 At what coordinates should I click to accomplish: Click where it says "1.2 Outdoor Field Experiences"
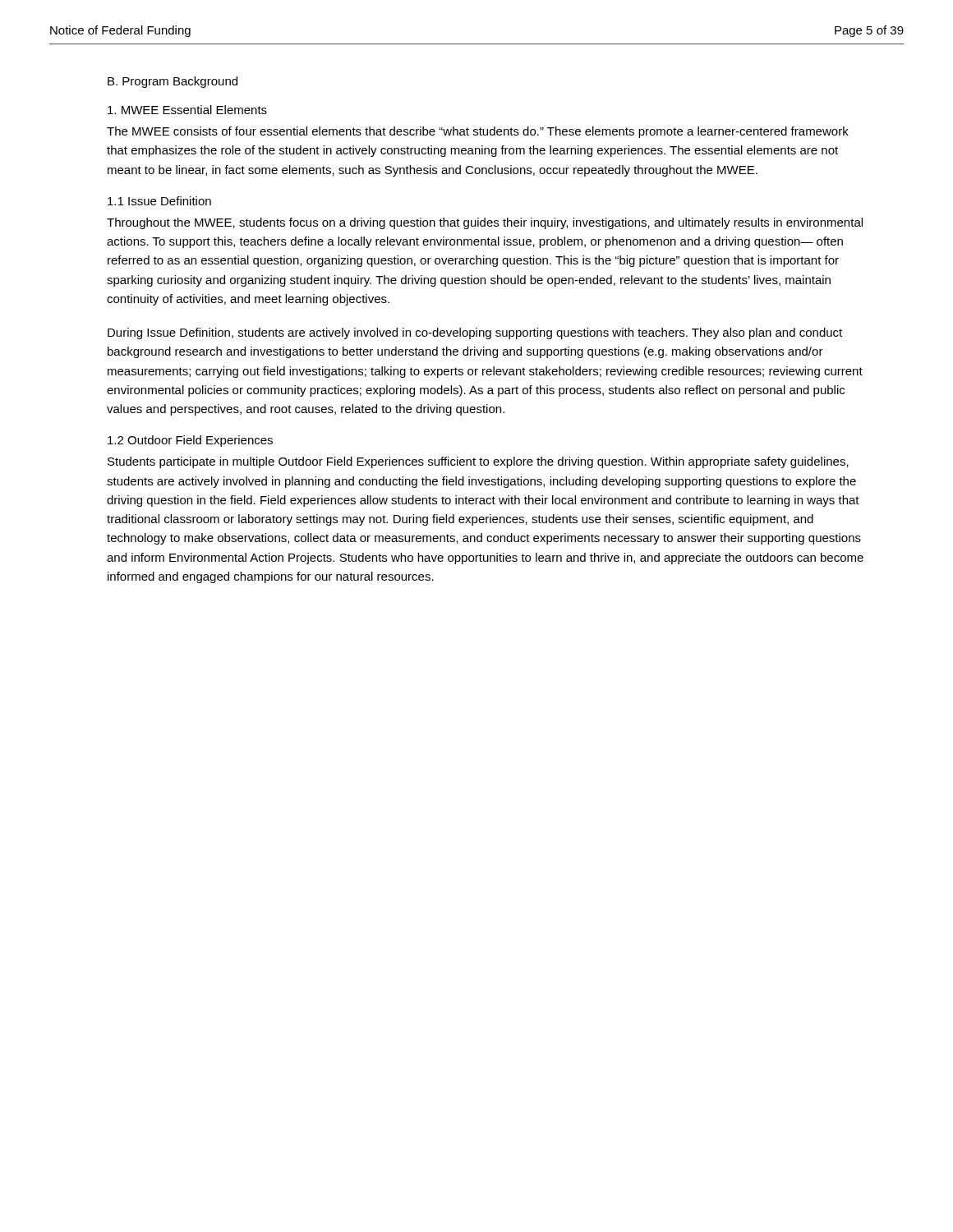click(190, 440)
